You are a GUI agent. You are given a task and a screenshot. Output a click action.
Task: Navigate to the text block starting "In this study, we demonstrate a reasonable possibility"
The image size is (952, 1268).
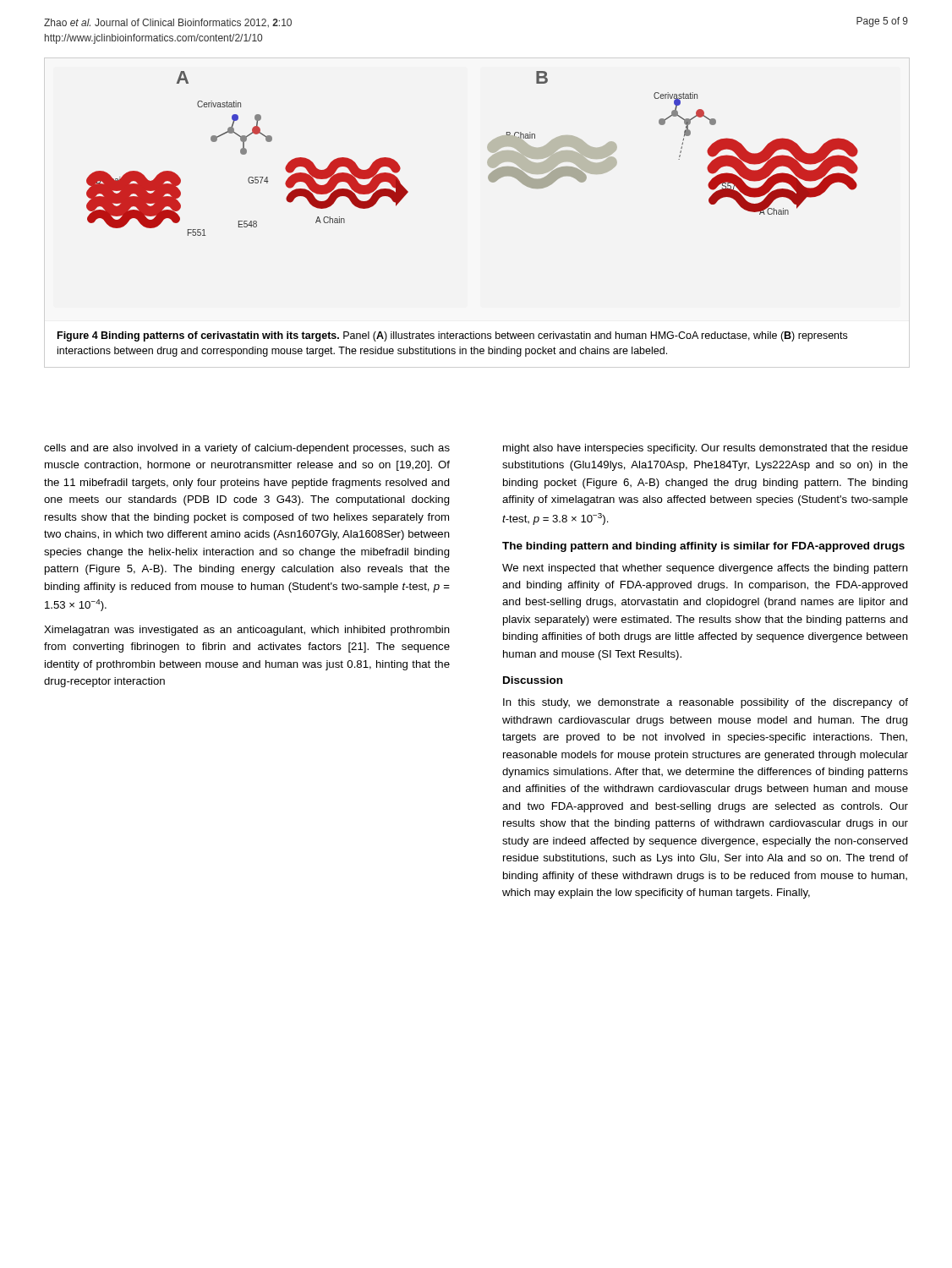click(705, 798)
